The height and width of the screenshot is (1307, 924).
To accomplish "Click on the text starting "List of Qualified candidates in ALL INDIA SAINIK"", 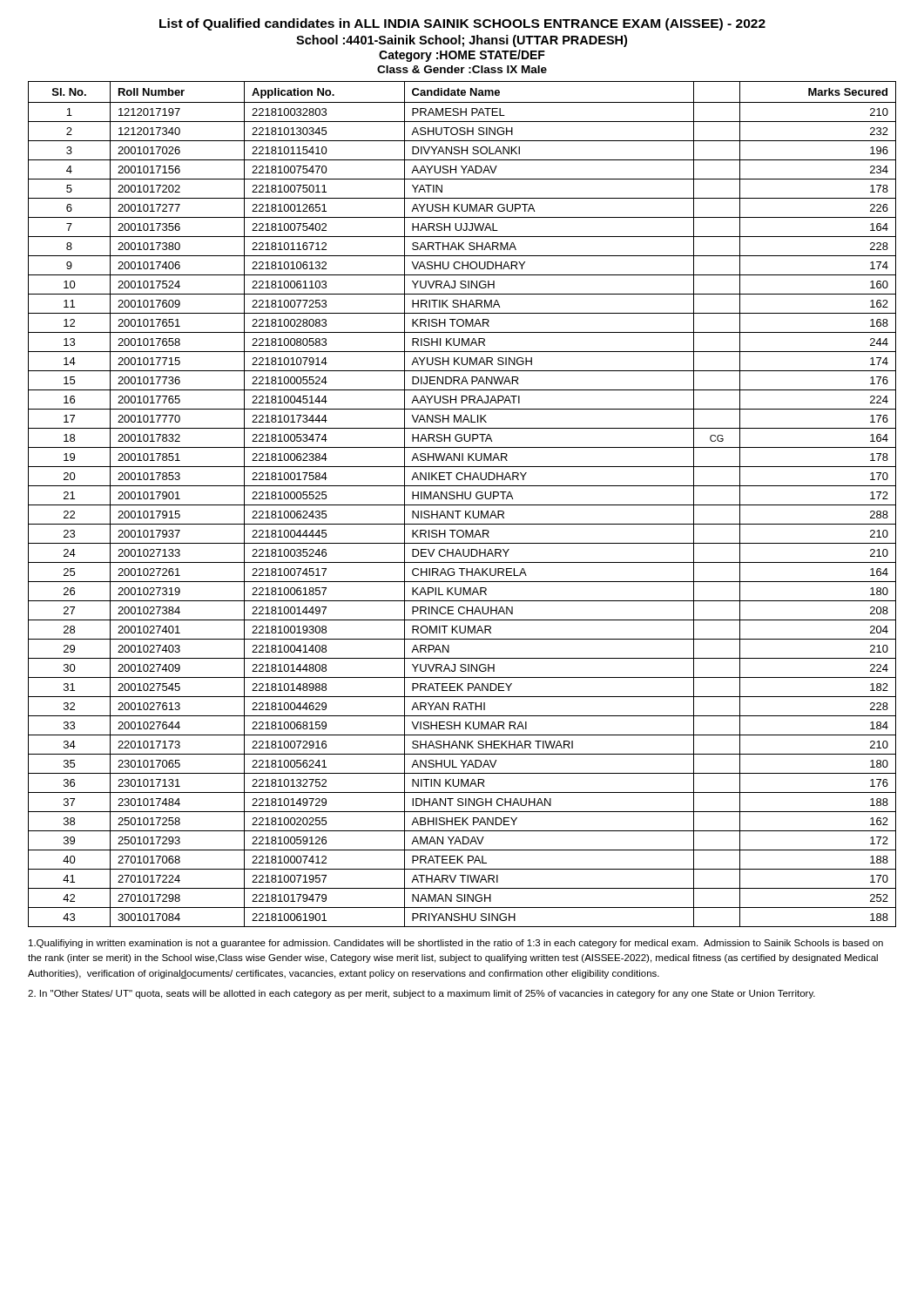I will (x=462, y=23).
